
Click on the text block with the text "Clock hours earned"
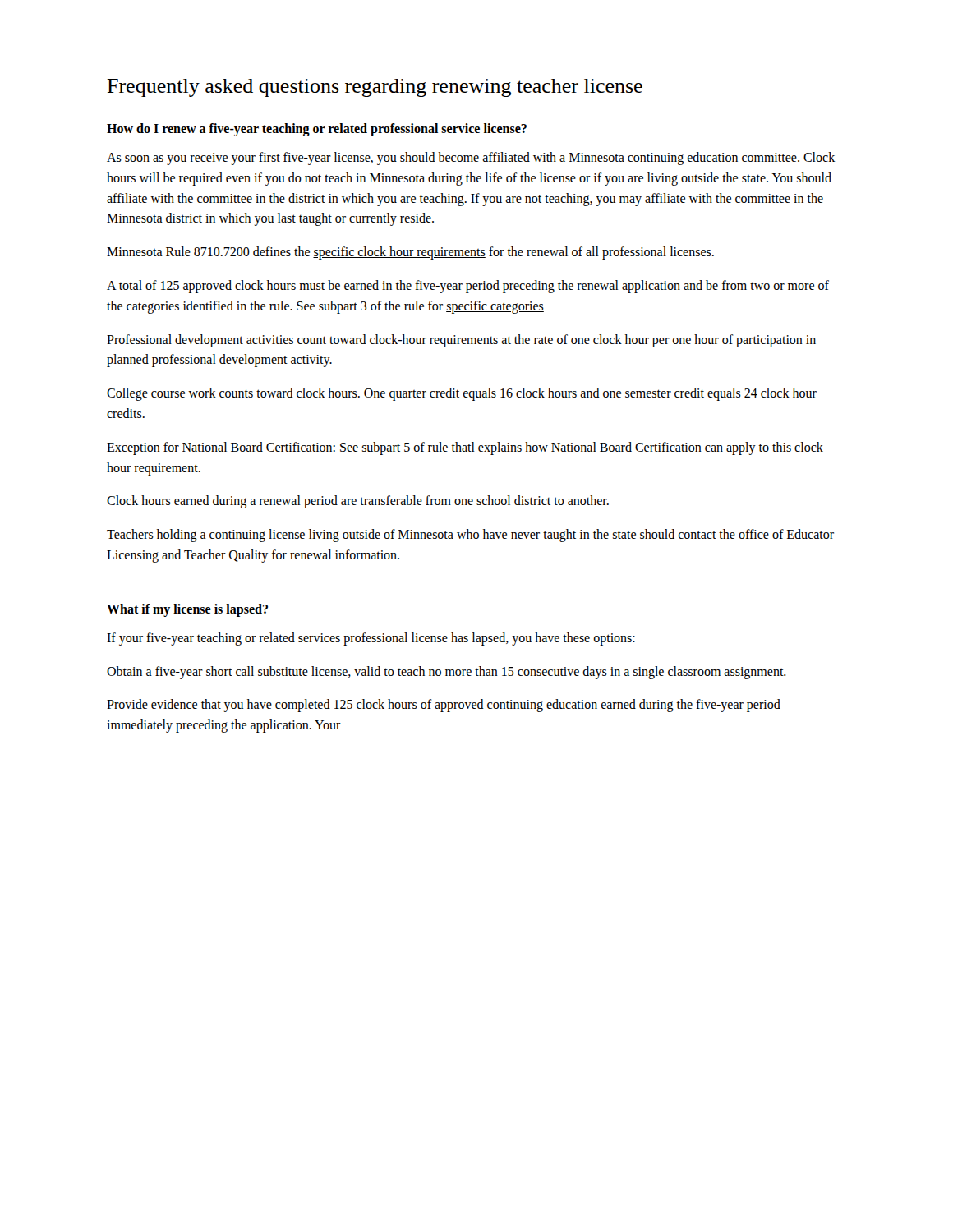click(358, 501)
